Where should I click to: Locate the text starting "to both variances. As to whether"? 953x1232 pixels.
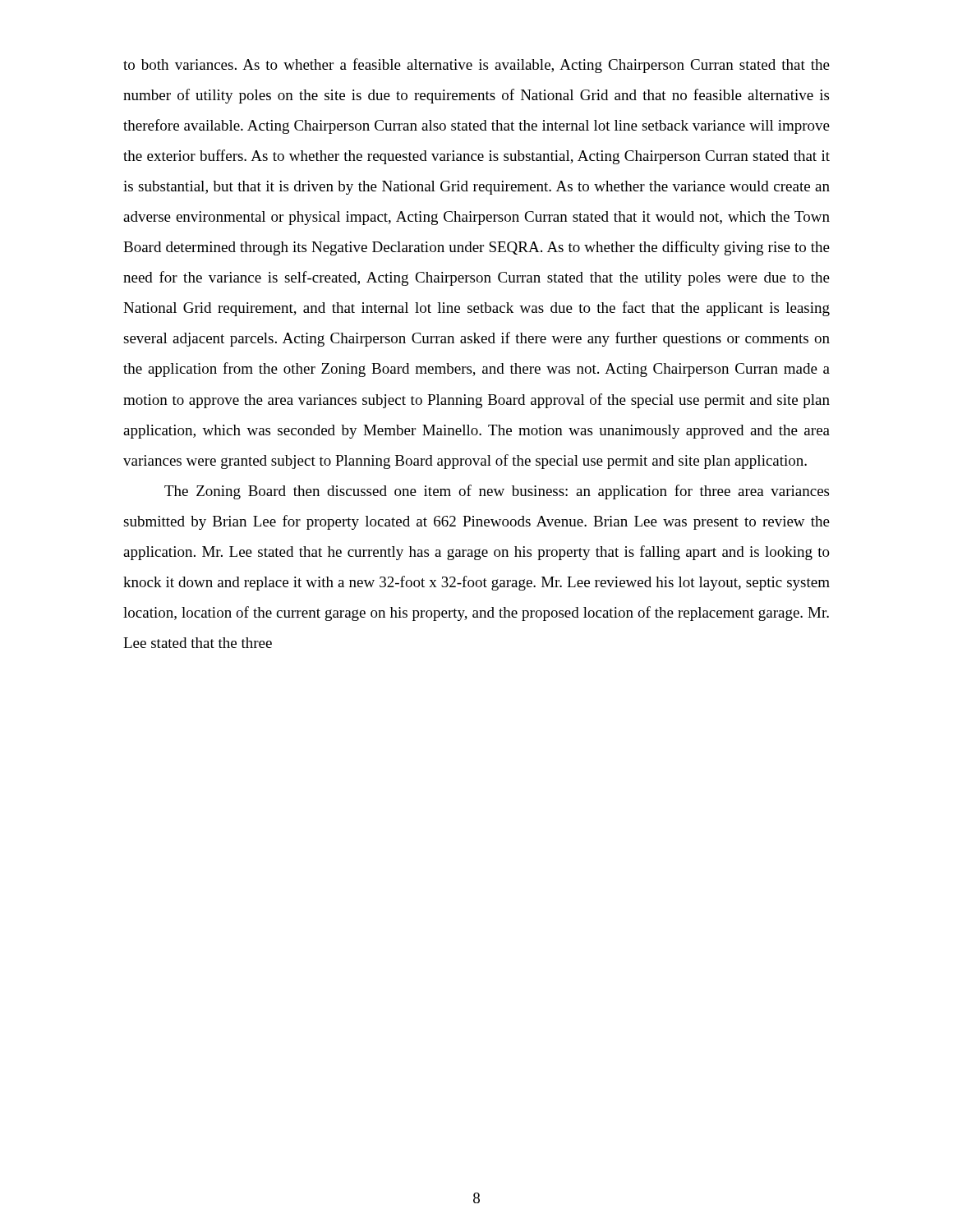pyautogui.click(x=476, y=262)
